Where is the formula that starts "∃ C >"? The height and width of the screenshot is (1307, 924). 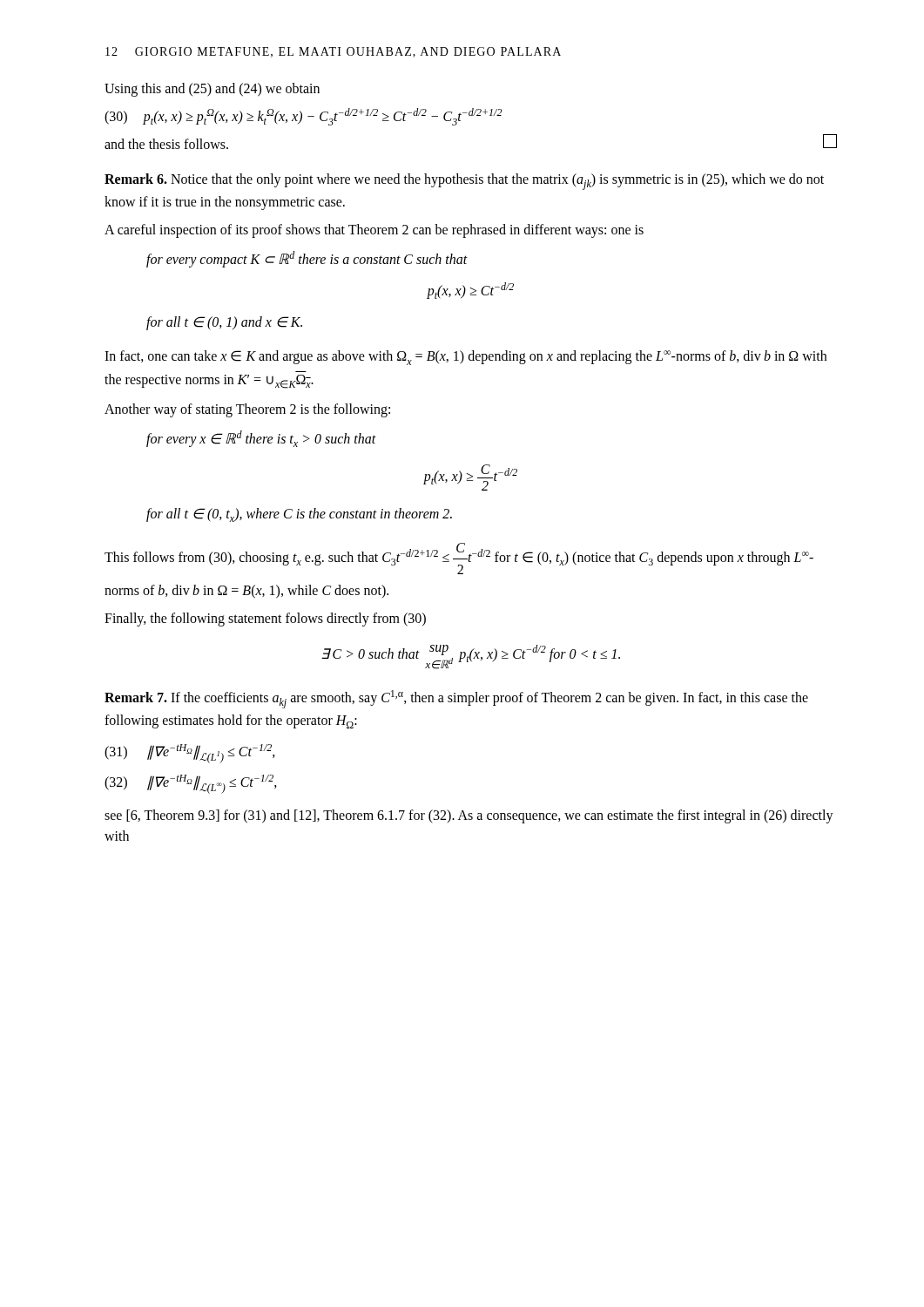pos(471,656)
